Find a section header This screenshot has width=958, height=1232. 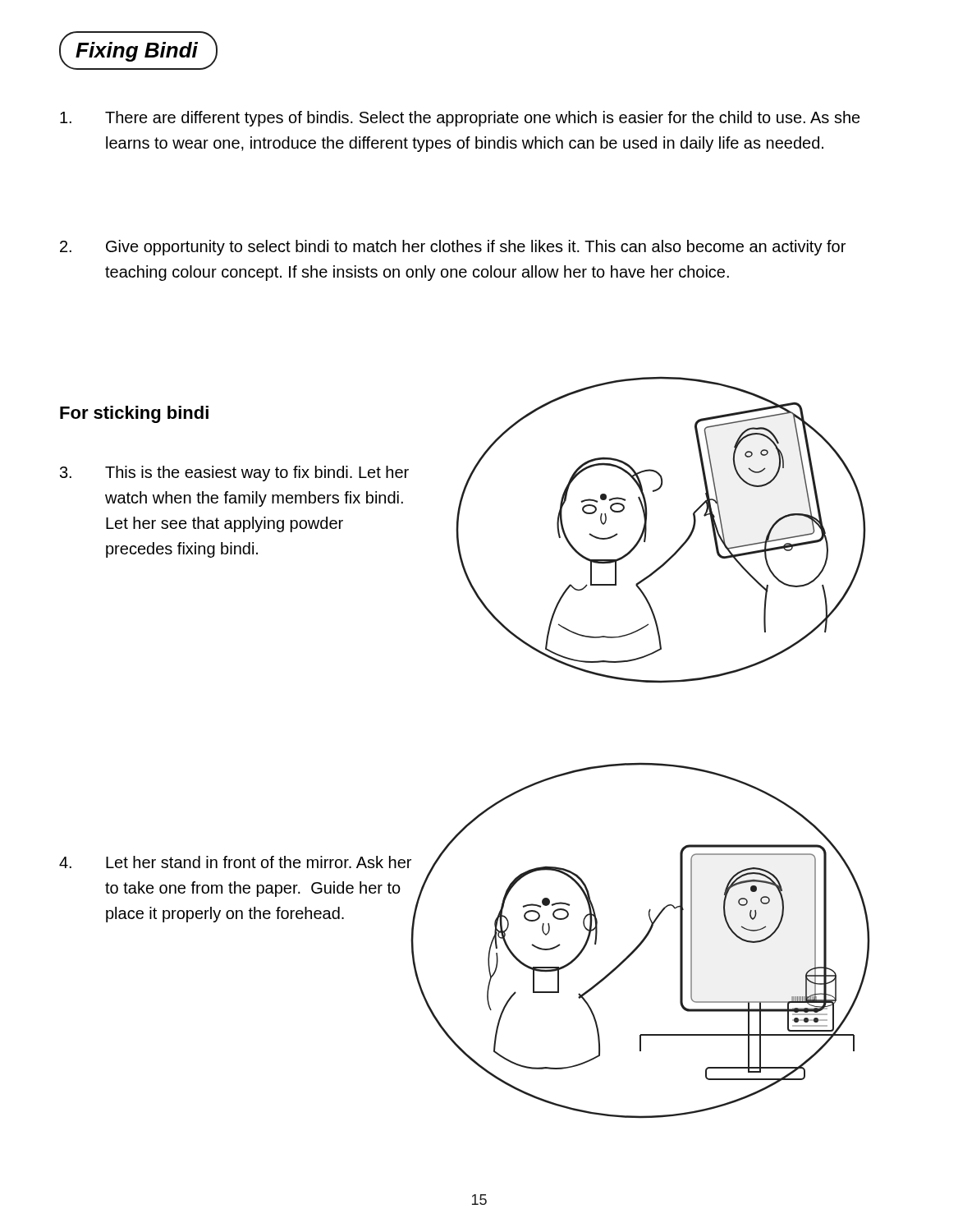coord(134,413)
